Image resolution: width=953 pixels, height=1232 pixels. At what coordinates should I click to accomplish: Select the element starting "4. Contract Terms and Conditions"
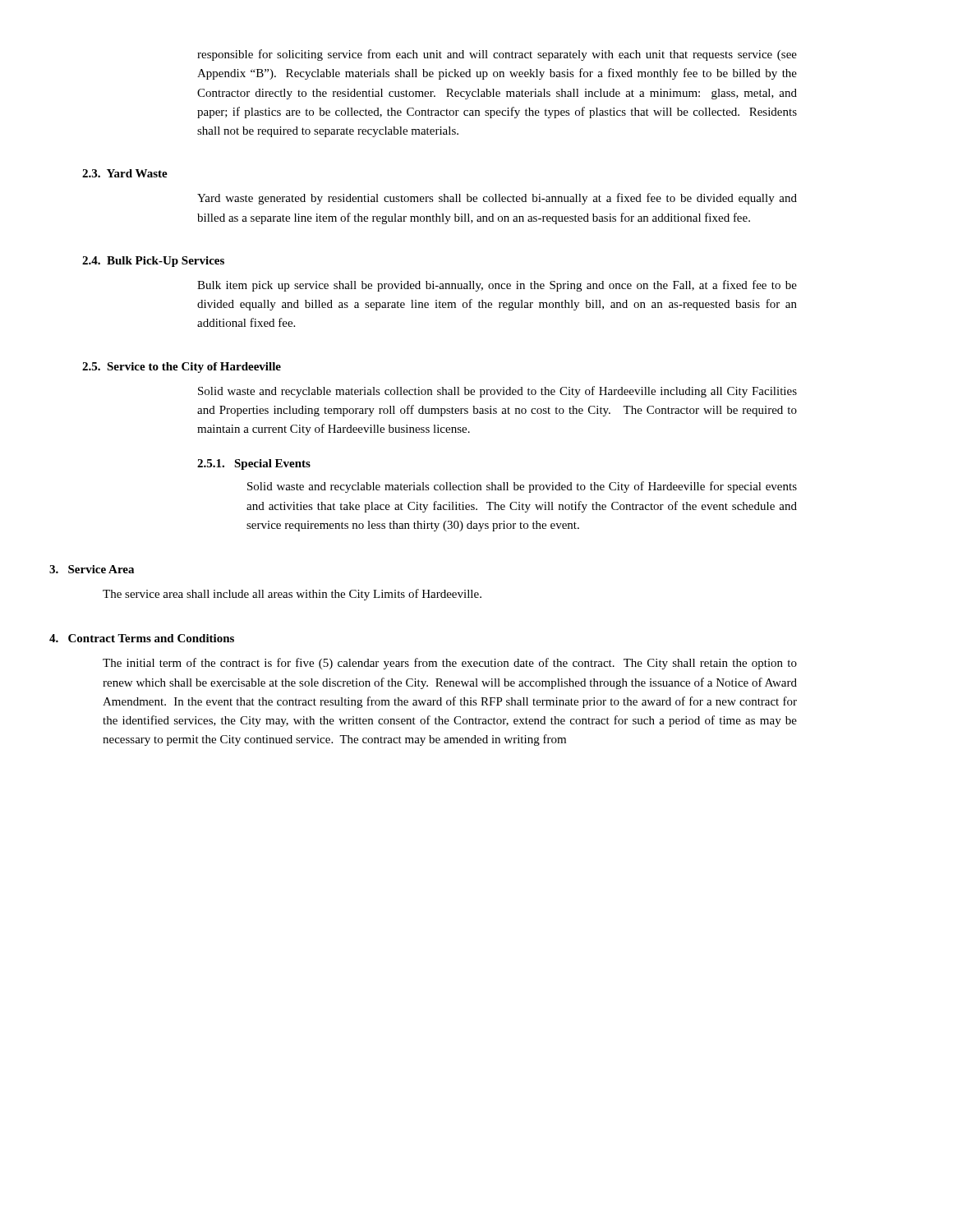pos(142,638)
